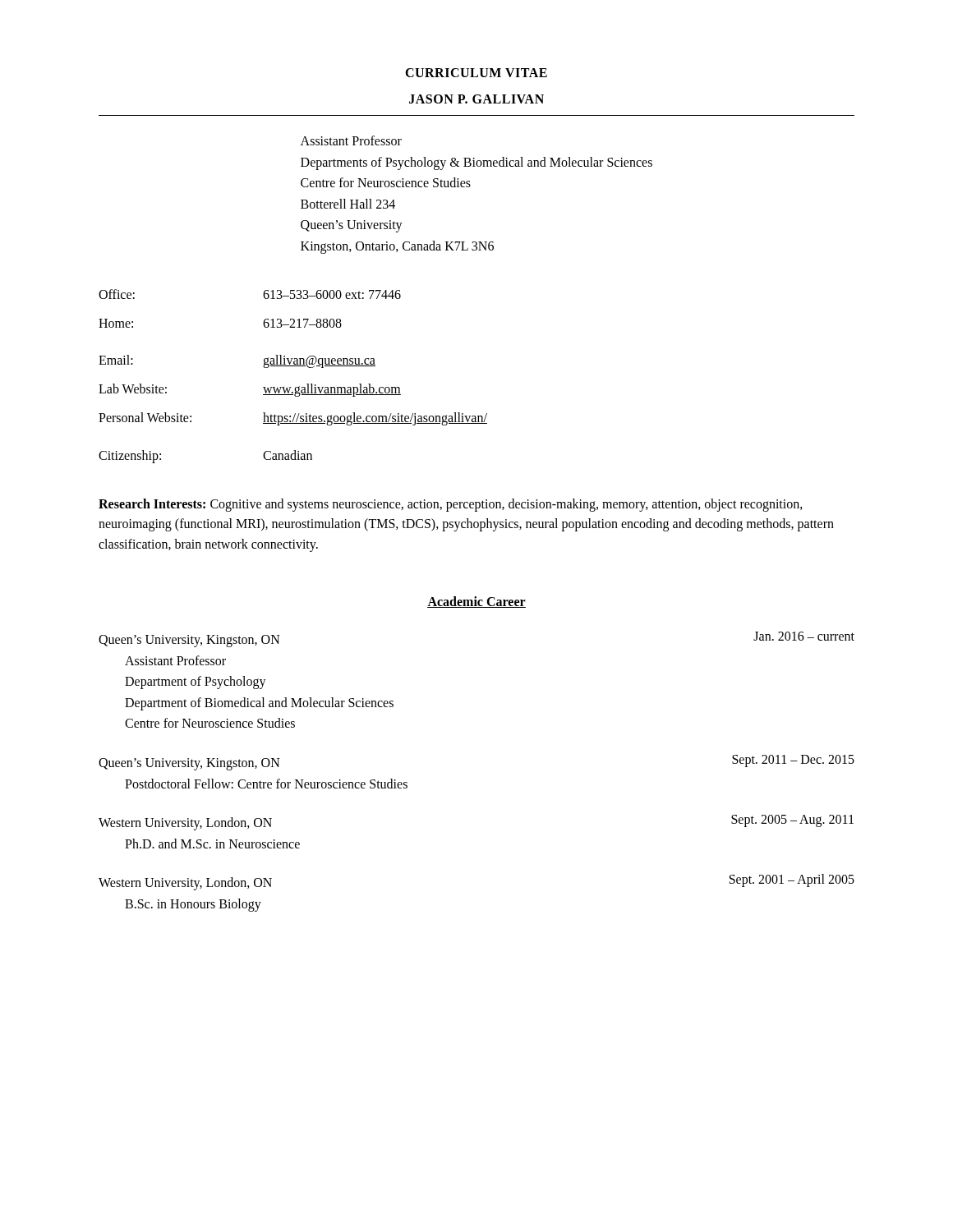953x1232 pixels.
Task: Select the block starting "Queen’s University, Kingston, ON Postdoctoral Fellow:"
Action: pos(183,763)
